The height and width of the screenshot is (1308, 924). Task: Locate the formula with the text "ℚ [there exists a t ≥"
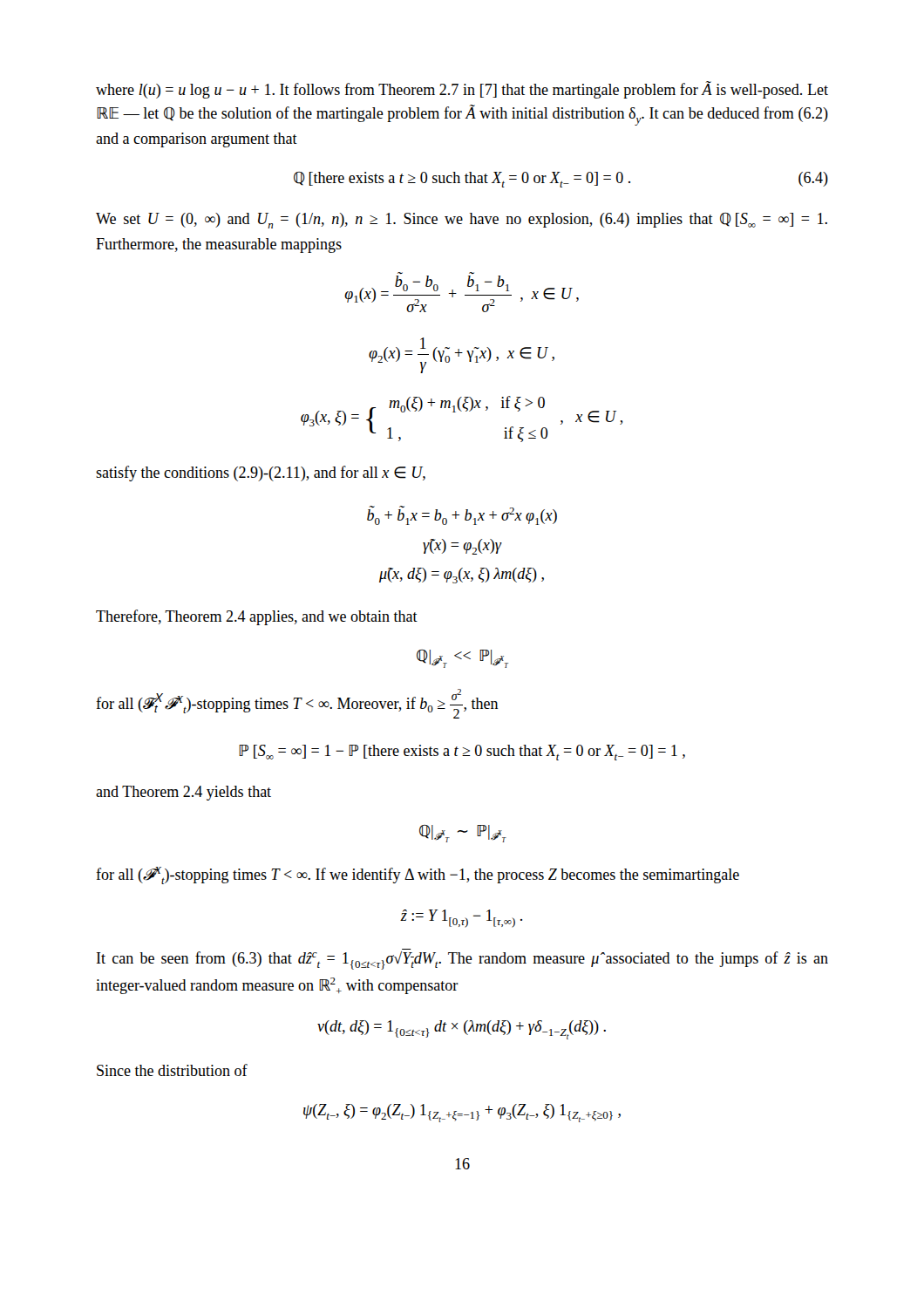tap(560, 178)
